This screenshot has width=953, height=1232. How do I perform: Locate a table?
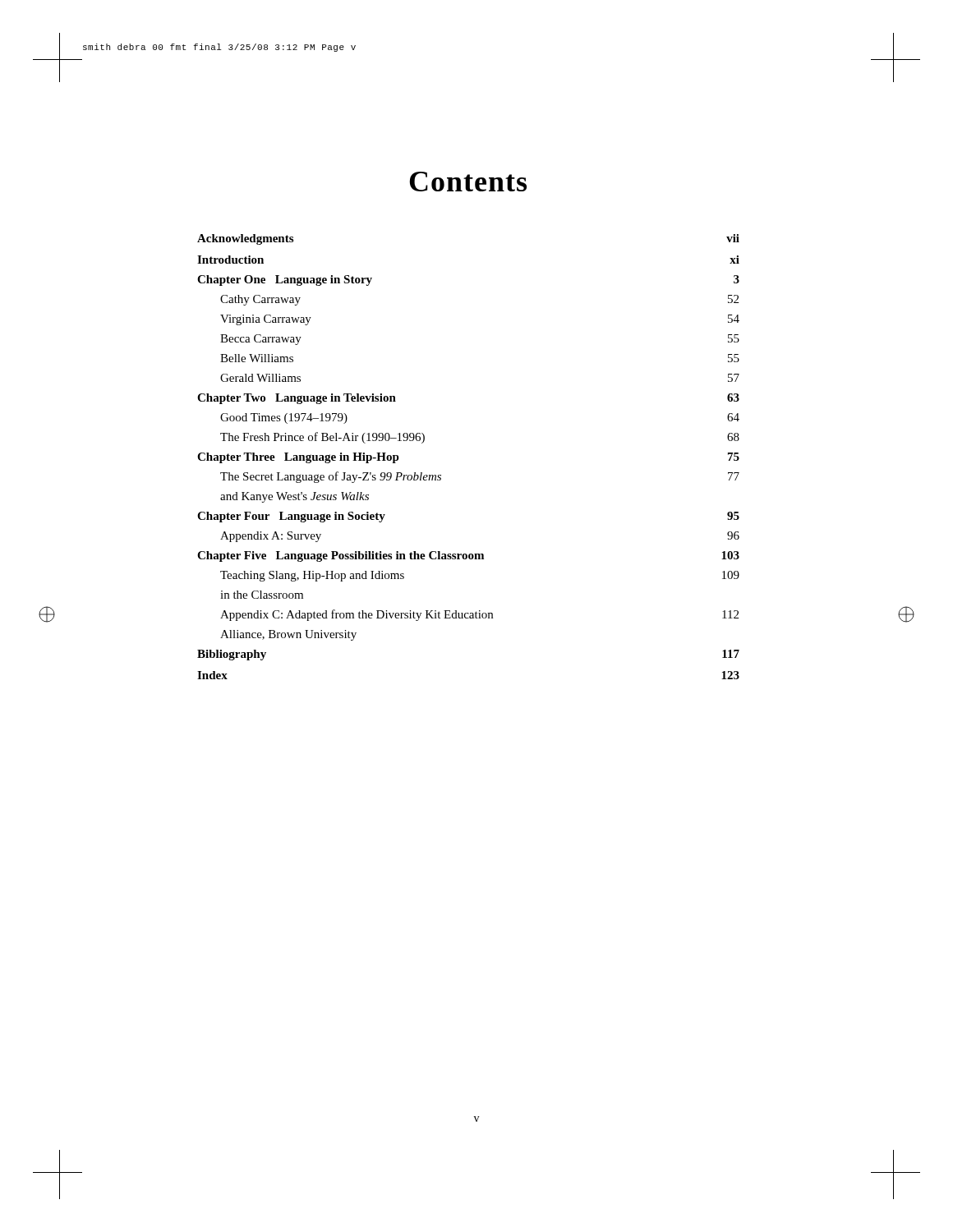(468, 457)
